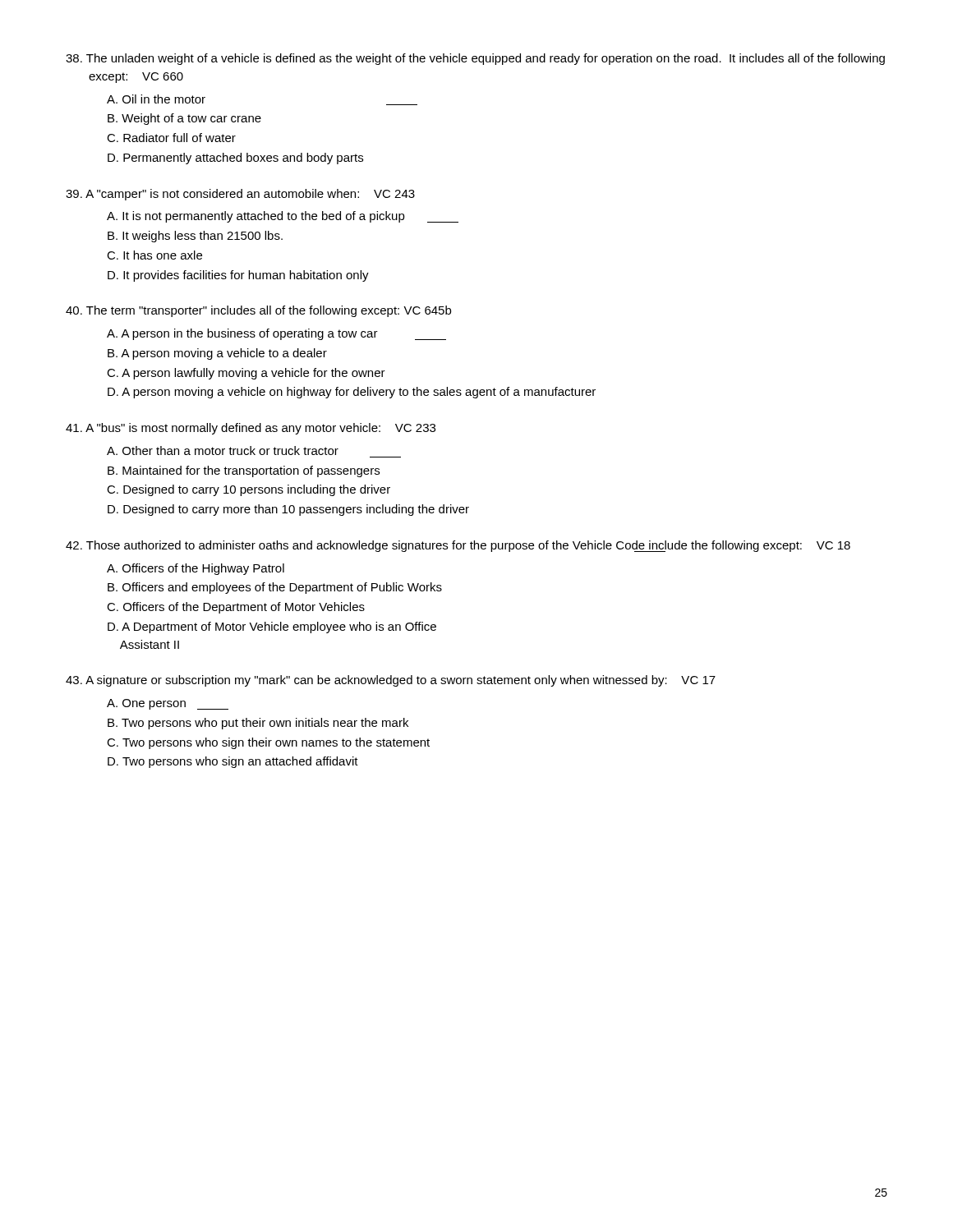Find the block on this page that starts "42. Those authorized to administer oaths and"
953x1232 pixels.
tap(458, 544)
